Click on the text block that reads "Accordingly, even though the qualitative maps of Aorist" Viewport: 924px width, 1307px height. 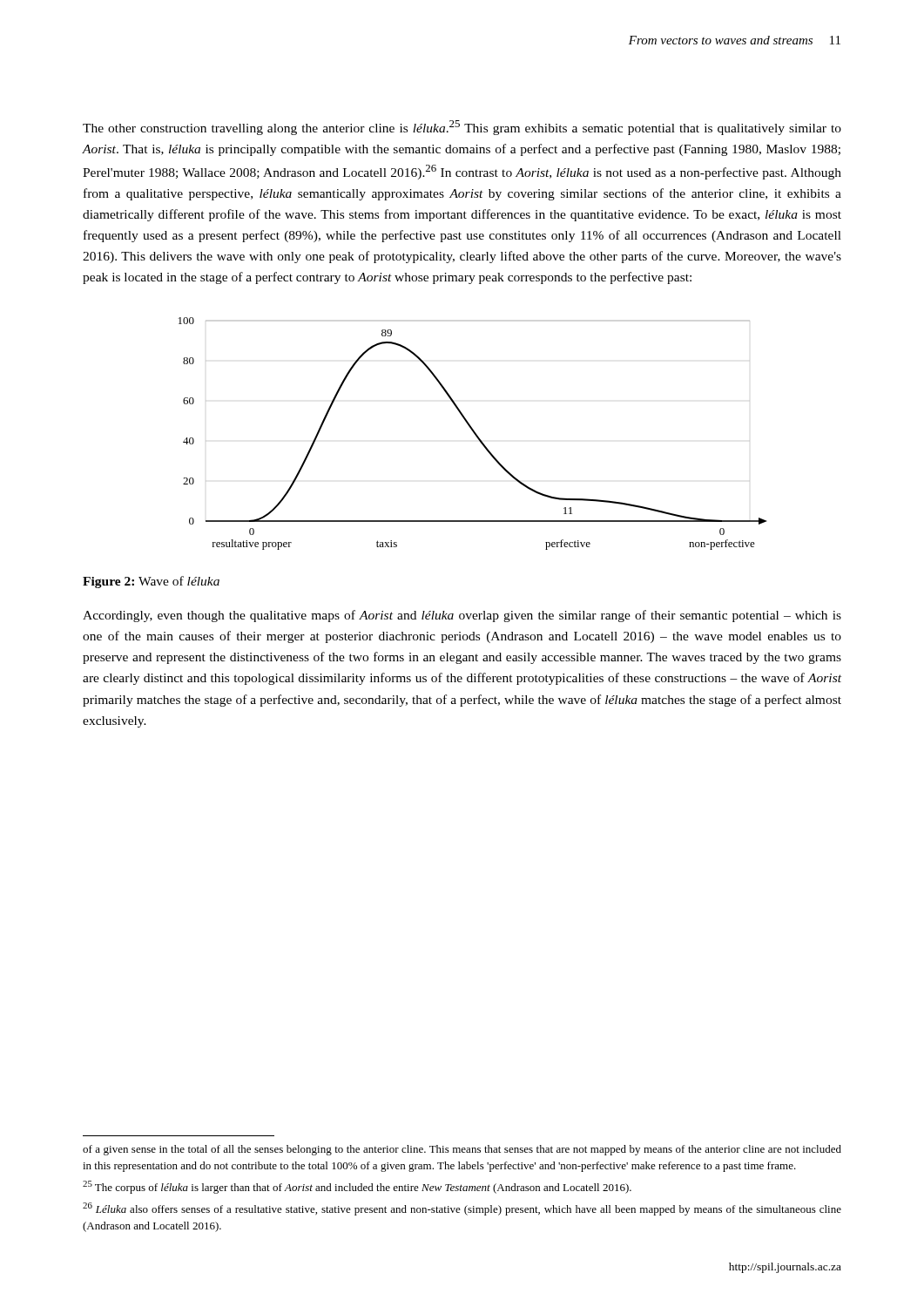tap(462, 667)
